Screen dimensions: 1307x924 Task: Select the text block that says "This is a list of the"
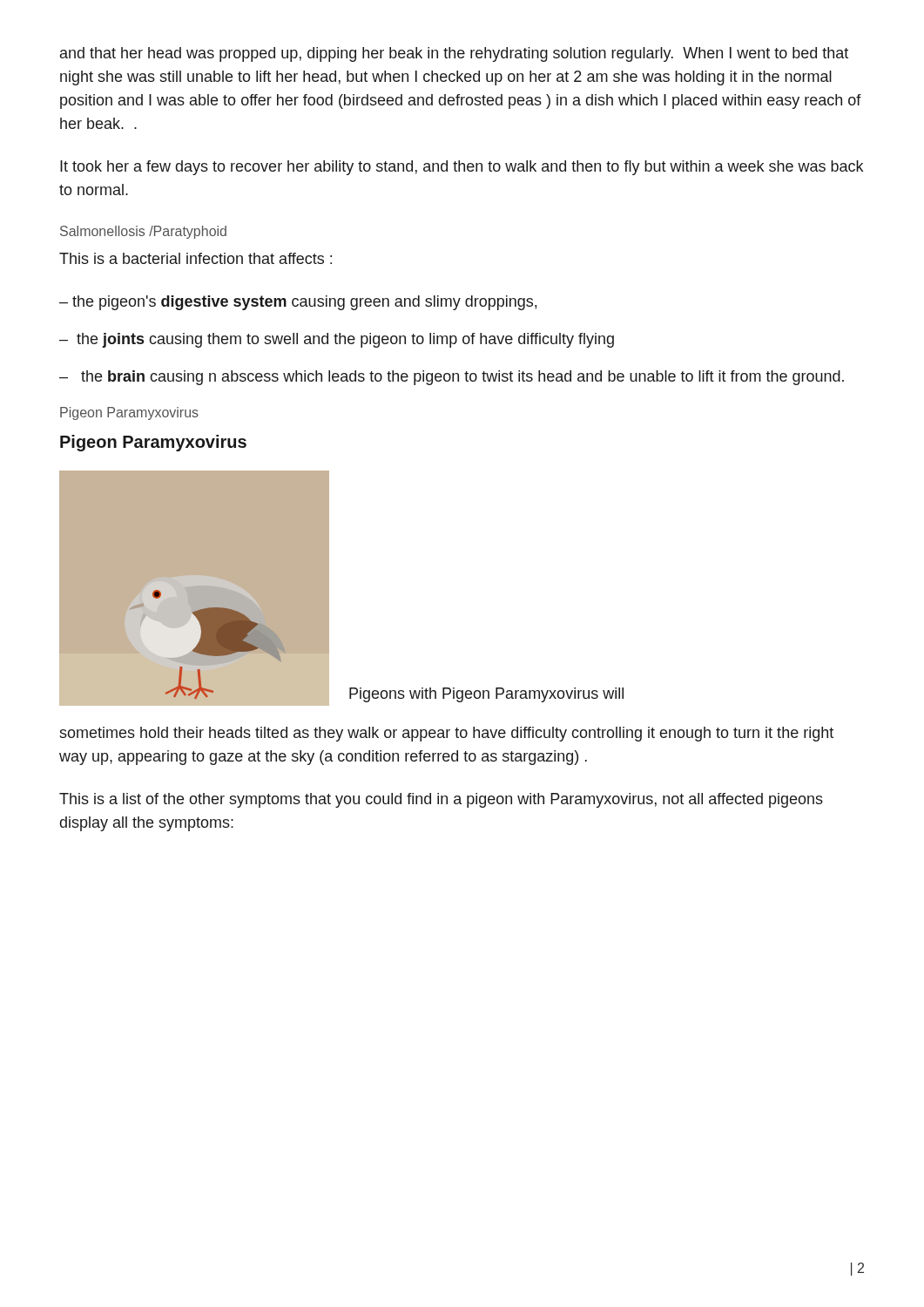(x=441, y=811)
